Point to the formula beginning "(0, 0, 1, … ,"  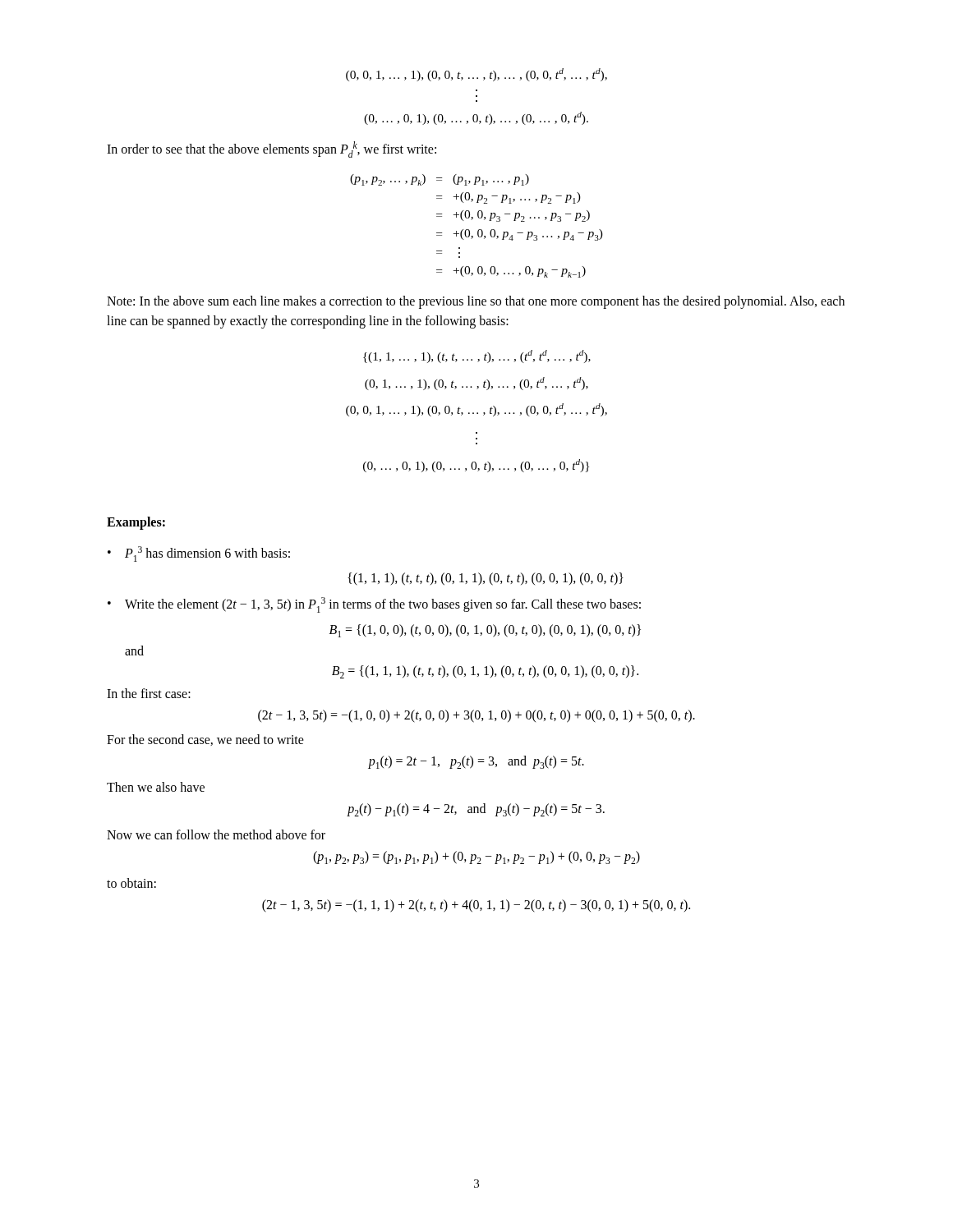click(476, 95)
